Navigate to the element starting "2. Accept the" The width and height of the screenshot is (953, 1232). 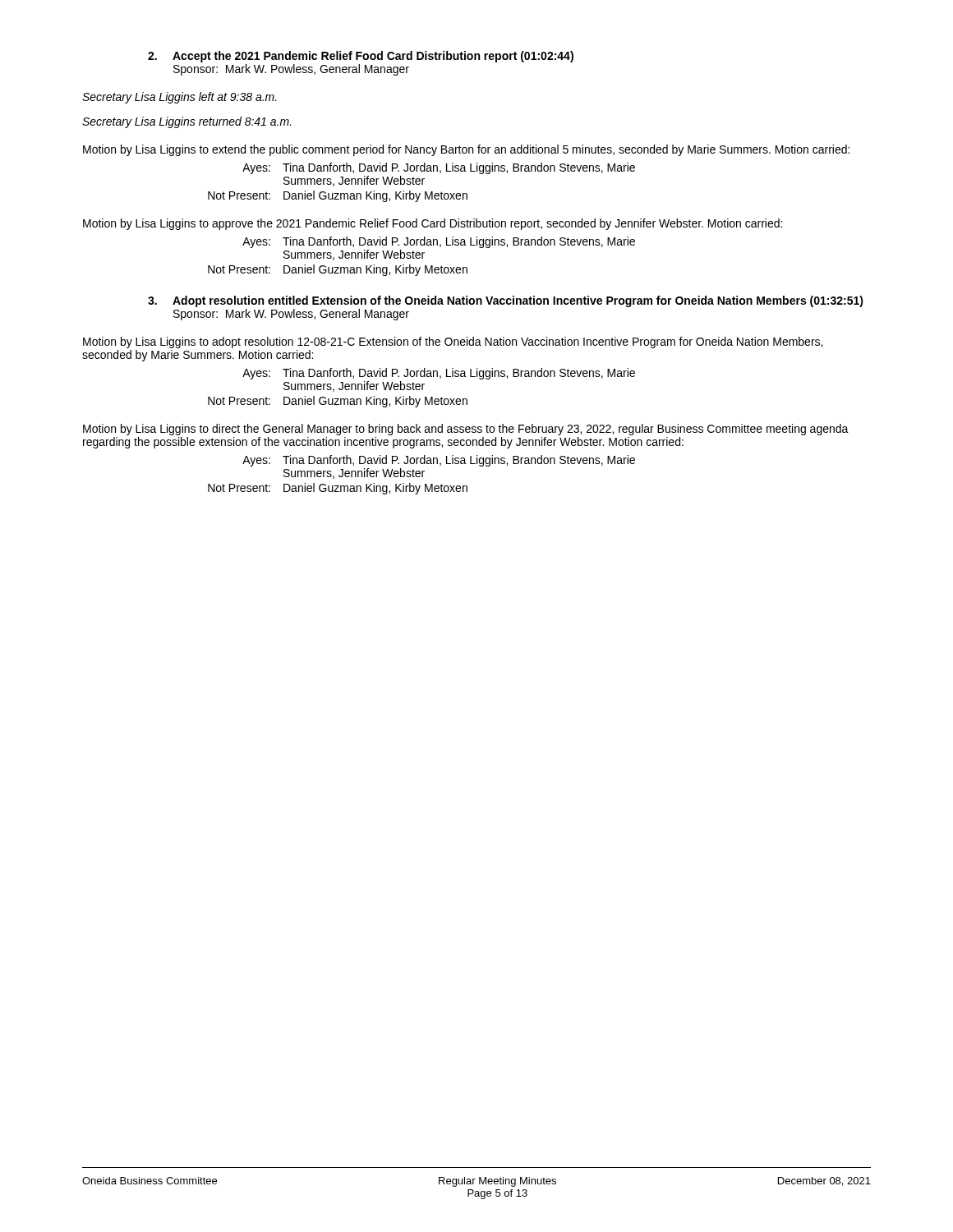click(x=509, y=62)
